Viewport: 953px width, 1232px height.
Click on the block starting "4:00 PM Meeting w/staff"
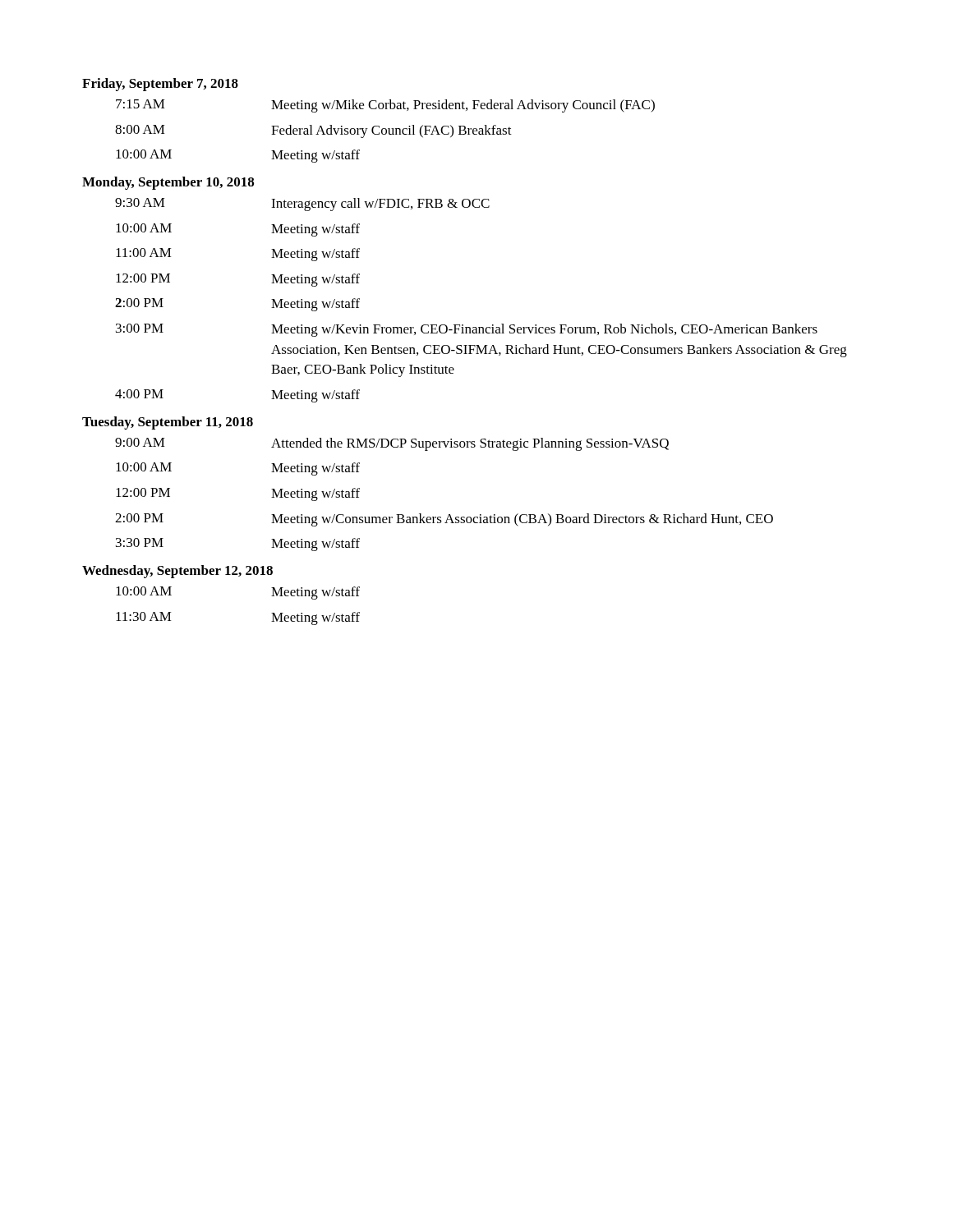138,396
